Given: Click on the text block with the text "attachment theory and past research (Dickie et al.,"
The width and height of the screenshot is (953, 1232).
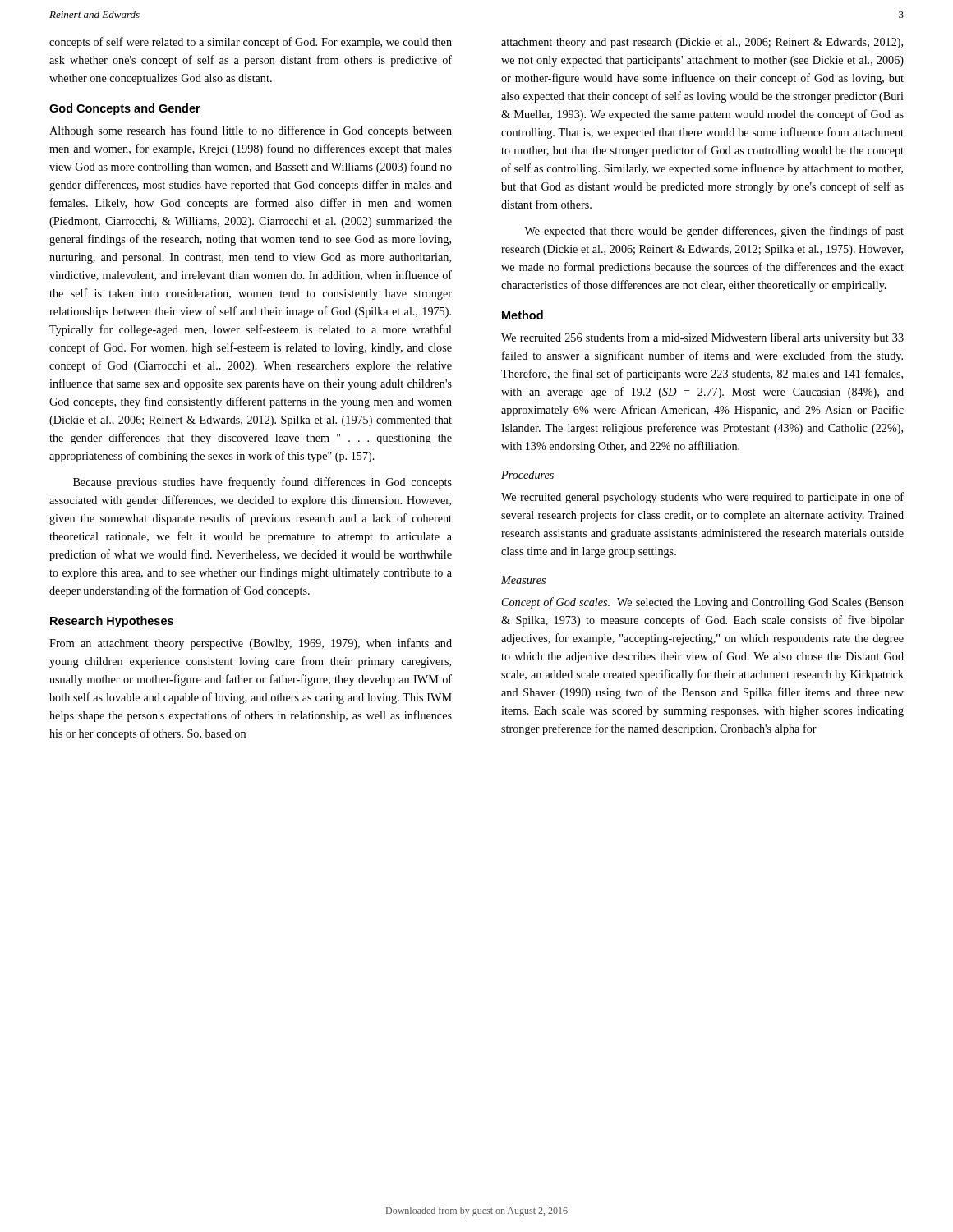Looking at the screenshot, I should (x=702, y=163).
